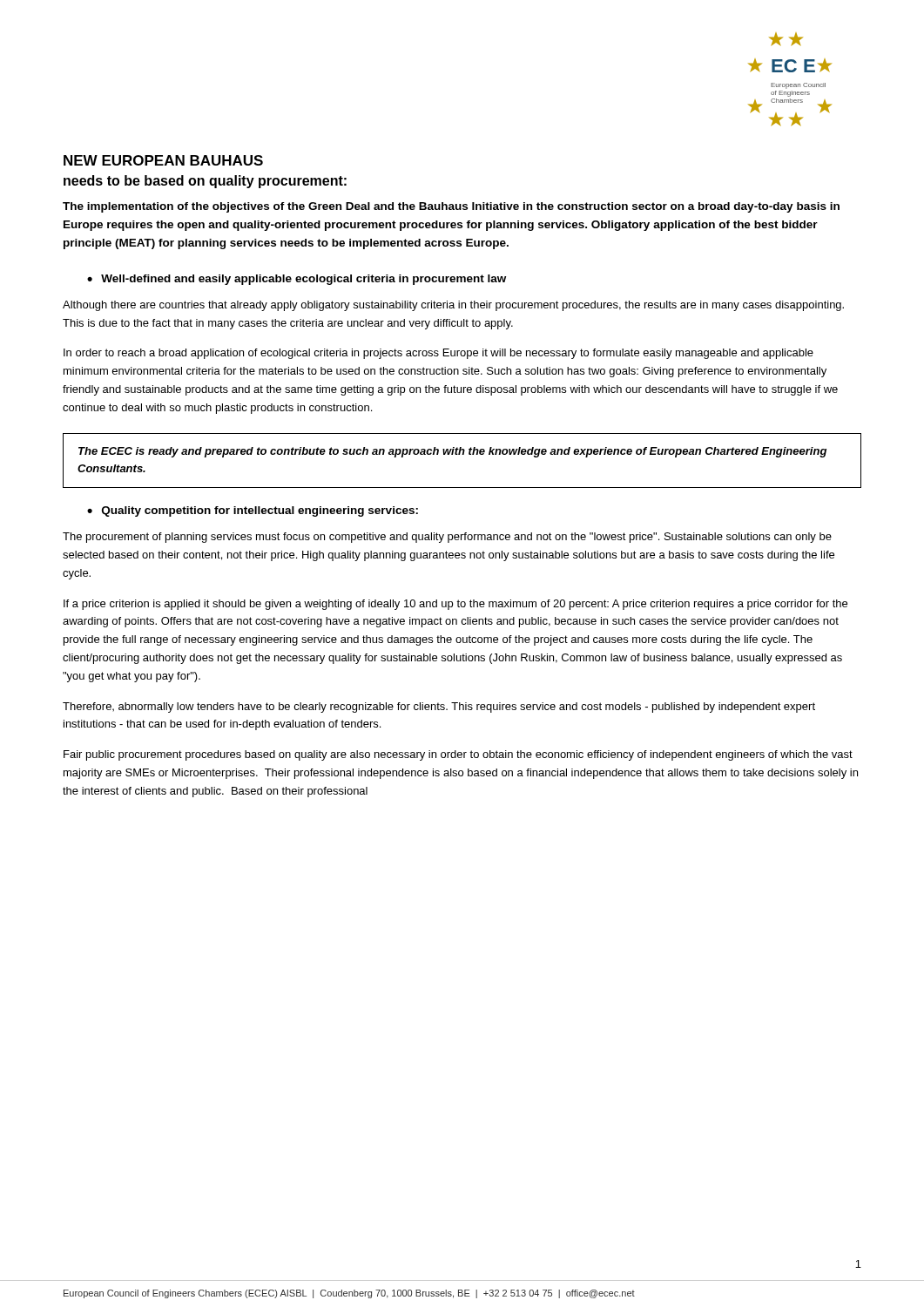Click on the block starting "NEW EUROPEAN BAUHAUS"
The image size is (924, 1307).
point(163,161)
